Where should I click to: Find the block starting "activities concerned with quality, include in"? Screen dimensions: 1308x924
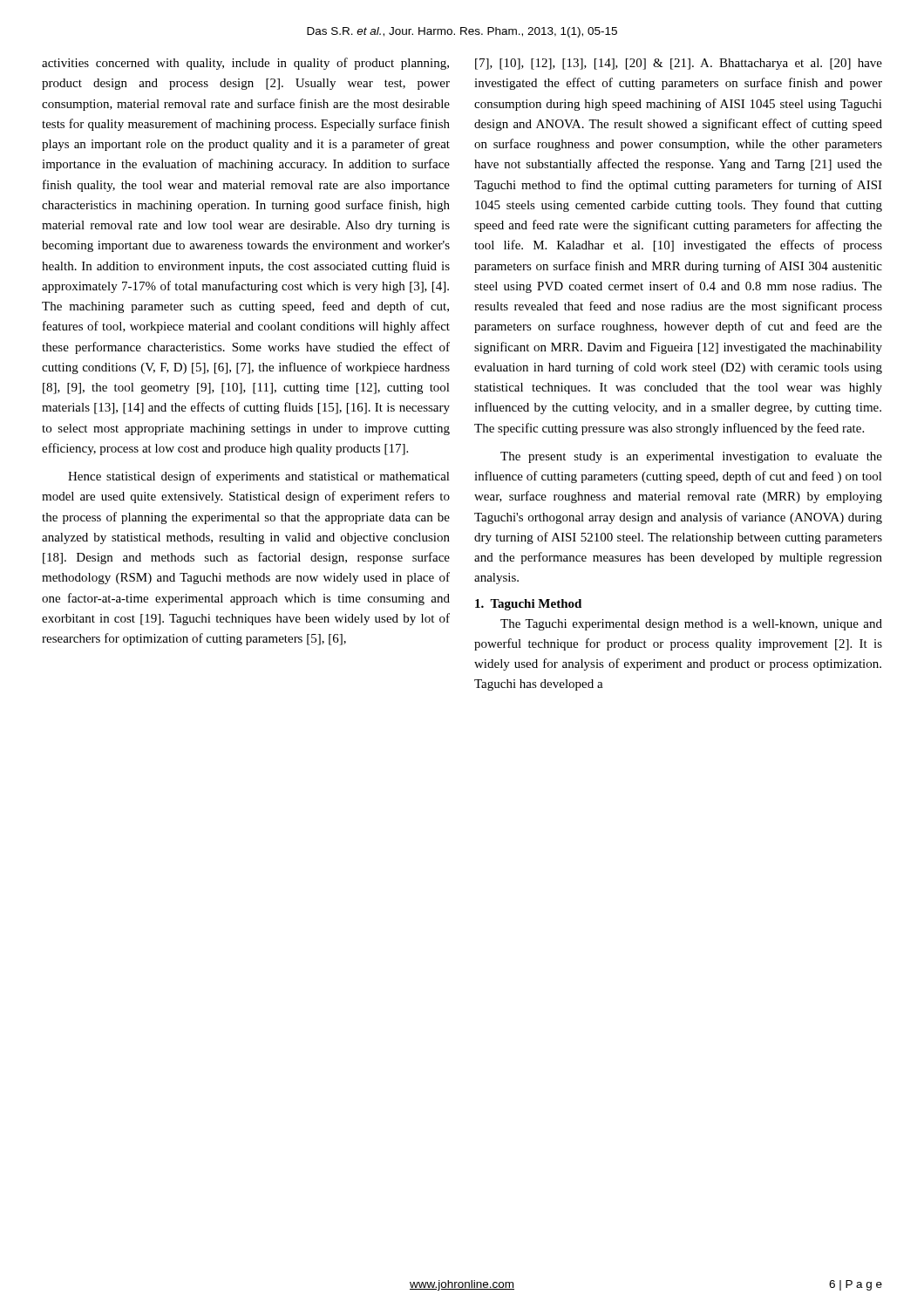246,351
